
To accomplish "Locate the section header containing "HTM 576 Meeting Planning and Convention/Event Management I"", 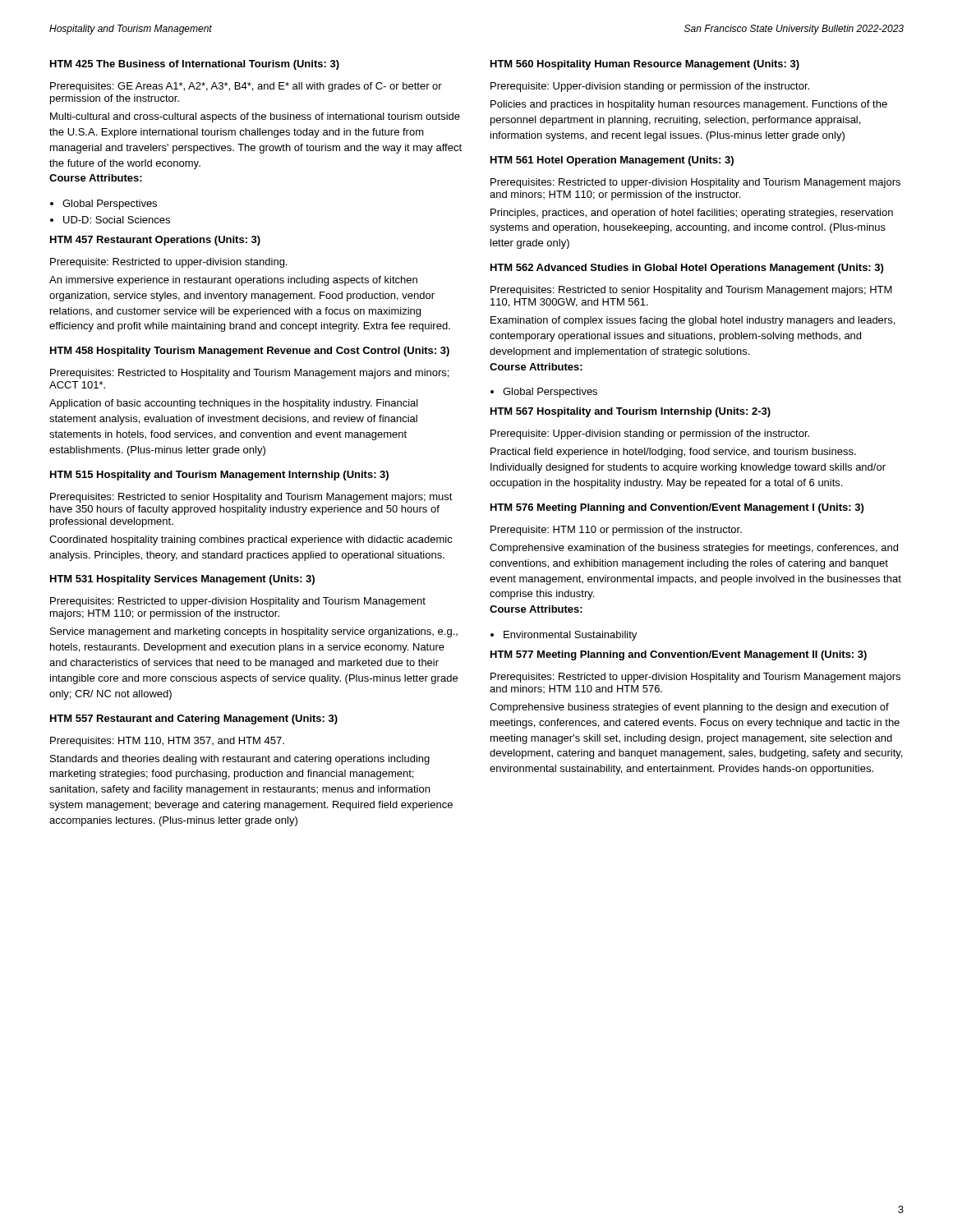I will [697, 507].
